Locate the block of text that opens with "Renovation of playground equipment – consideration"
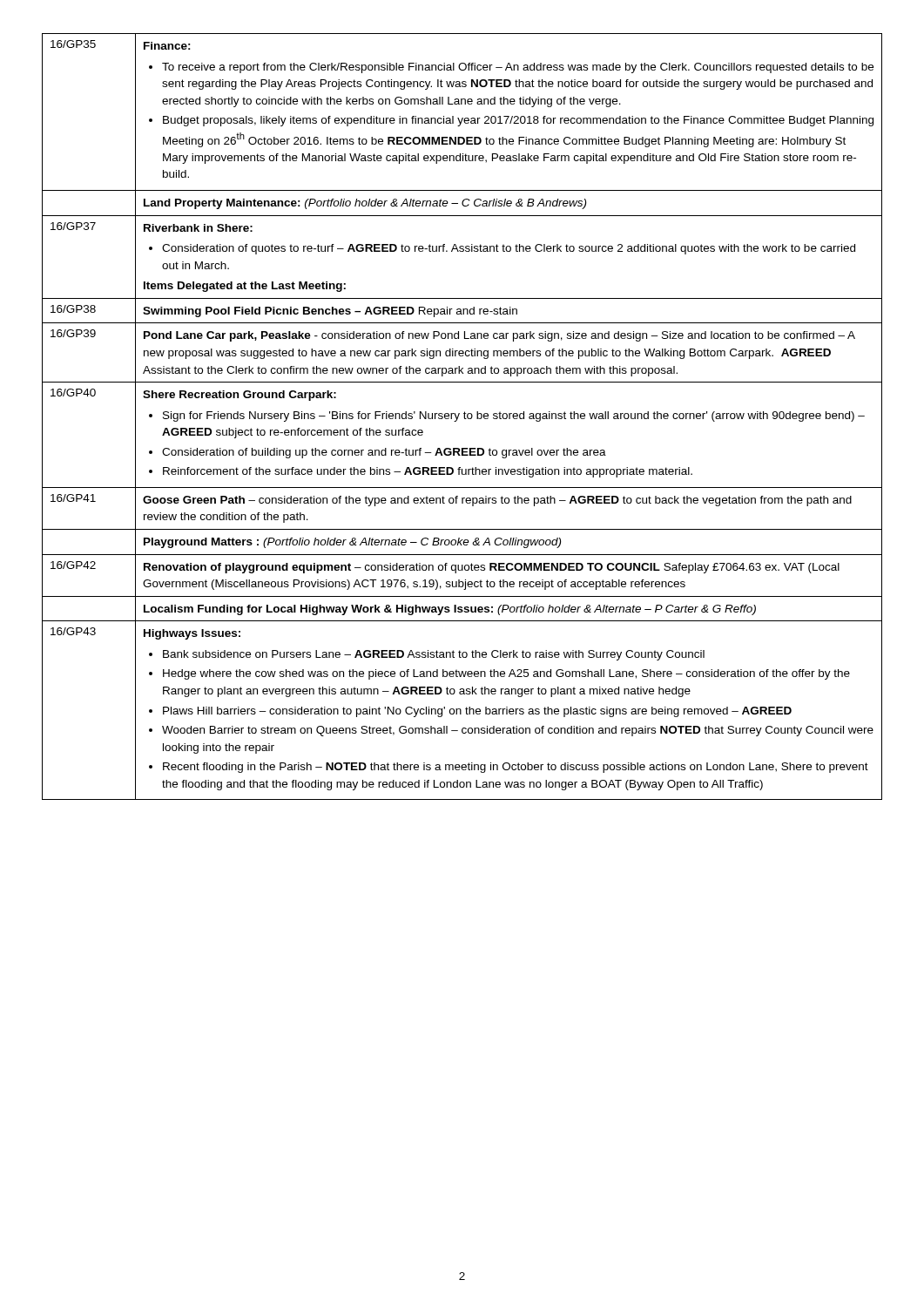Viewport: 924px width, 1307px height. 491,575
